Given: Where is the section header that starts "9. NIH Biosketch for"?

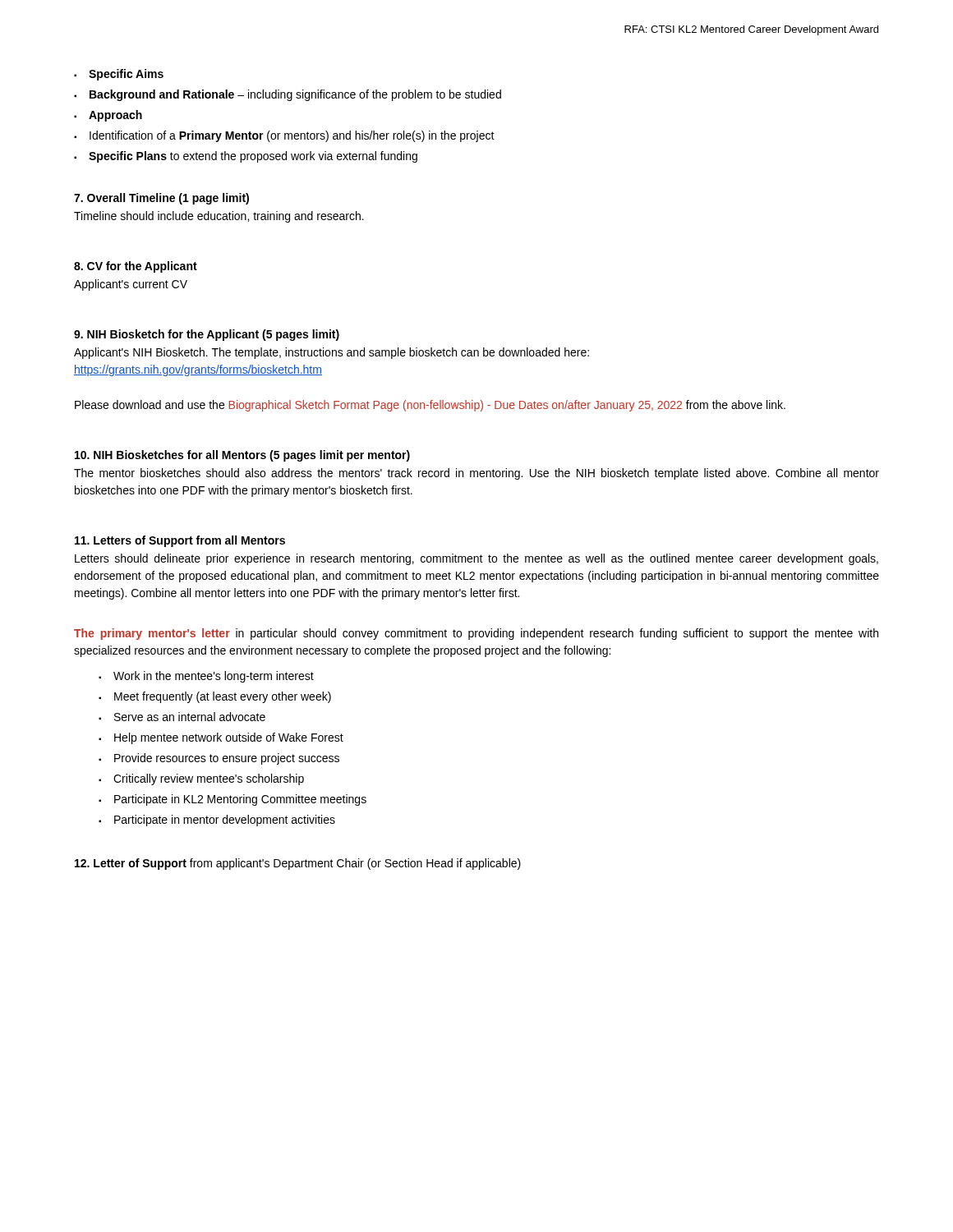Looking at the screenshot, I should click(207, 334).
